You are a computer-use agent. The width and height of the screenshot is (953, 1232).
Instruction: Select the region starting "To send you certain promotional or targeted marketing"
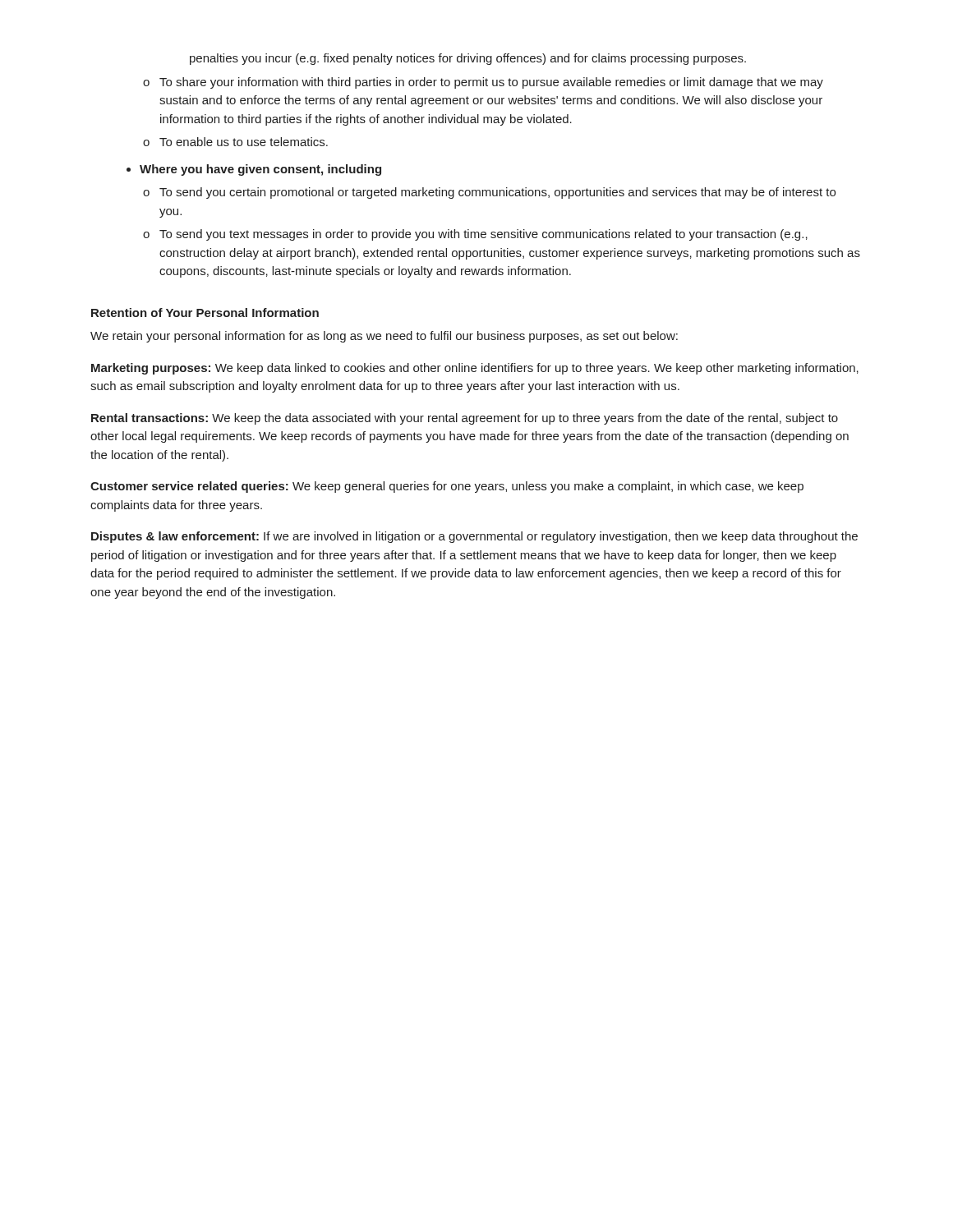(498, 201)
